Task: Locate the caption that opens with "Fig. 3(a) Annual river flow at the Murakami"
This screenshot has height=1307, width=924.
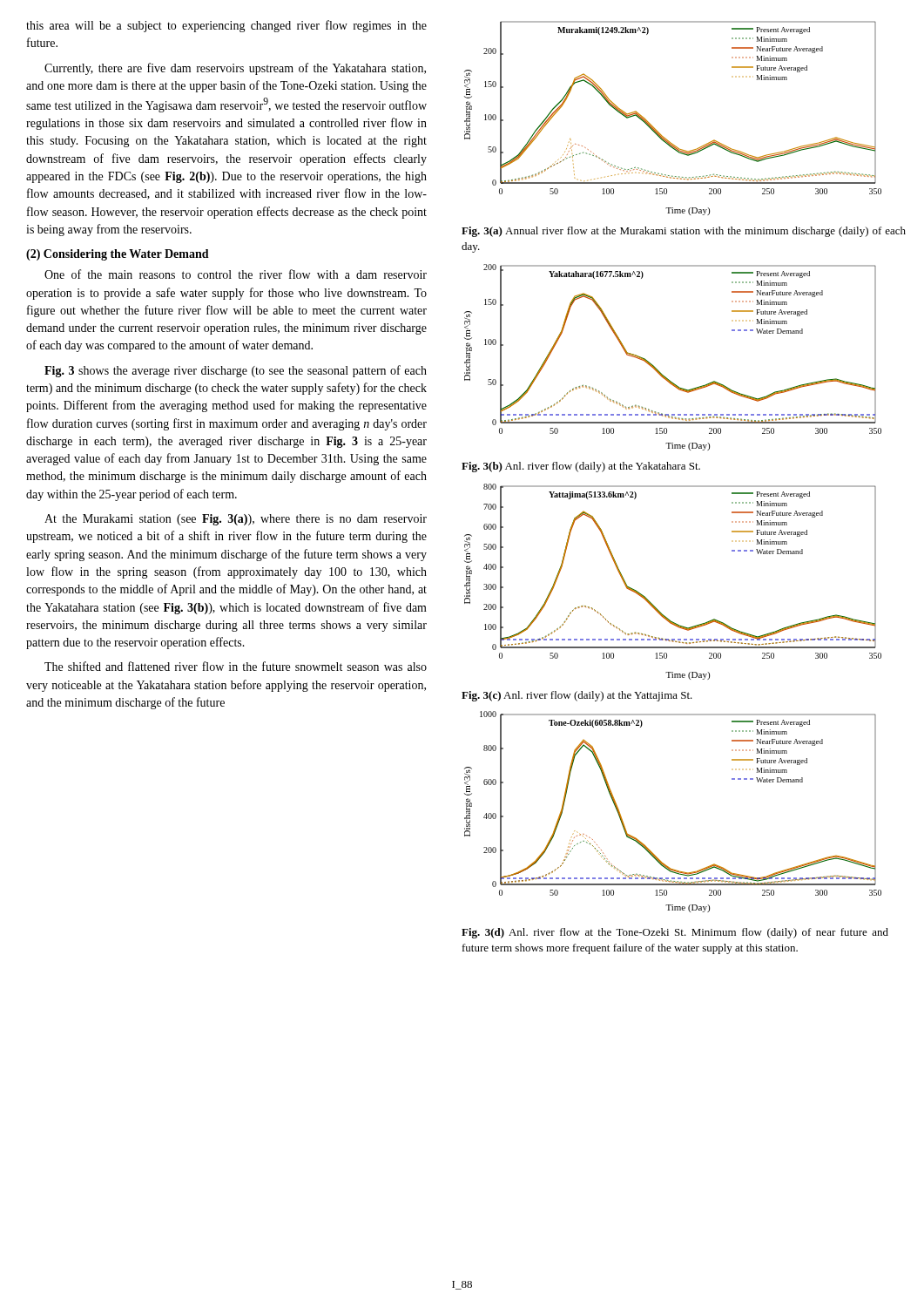Action: [684, 238]
